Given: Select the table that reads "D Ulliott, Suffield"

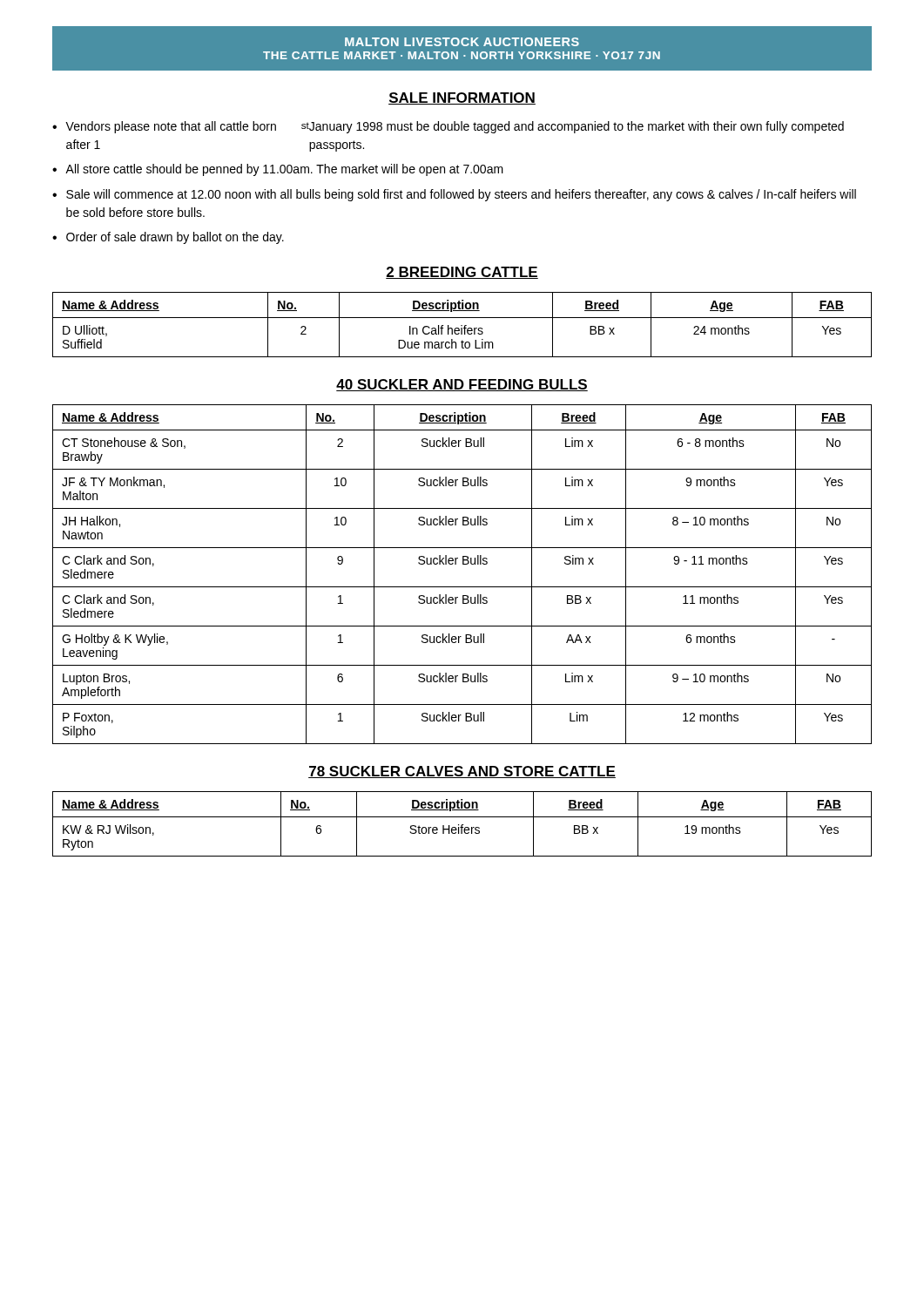Looking at the screenshot, I should pos(462,324).
